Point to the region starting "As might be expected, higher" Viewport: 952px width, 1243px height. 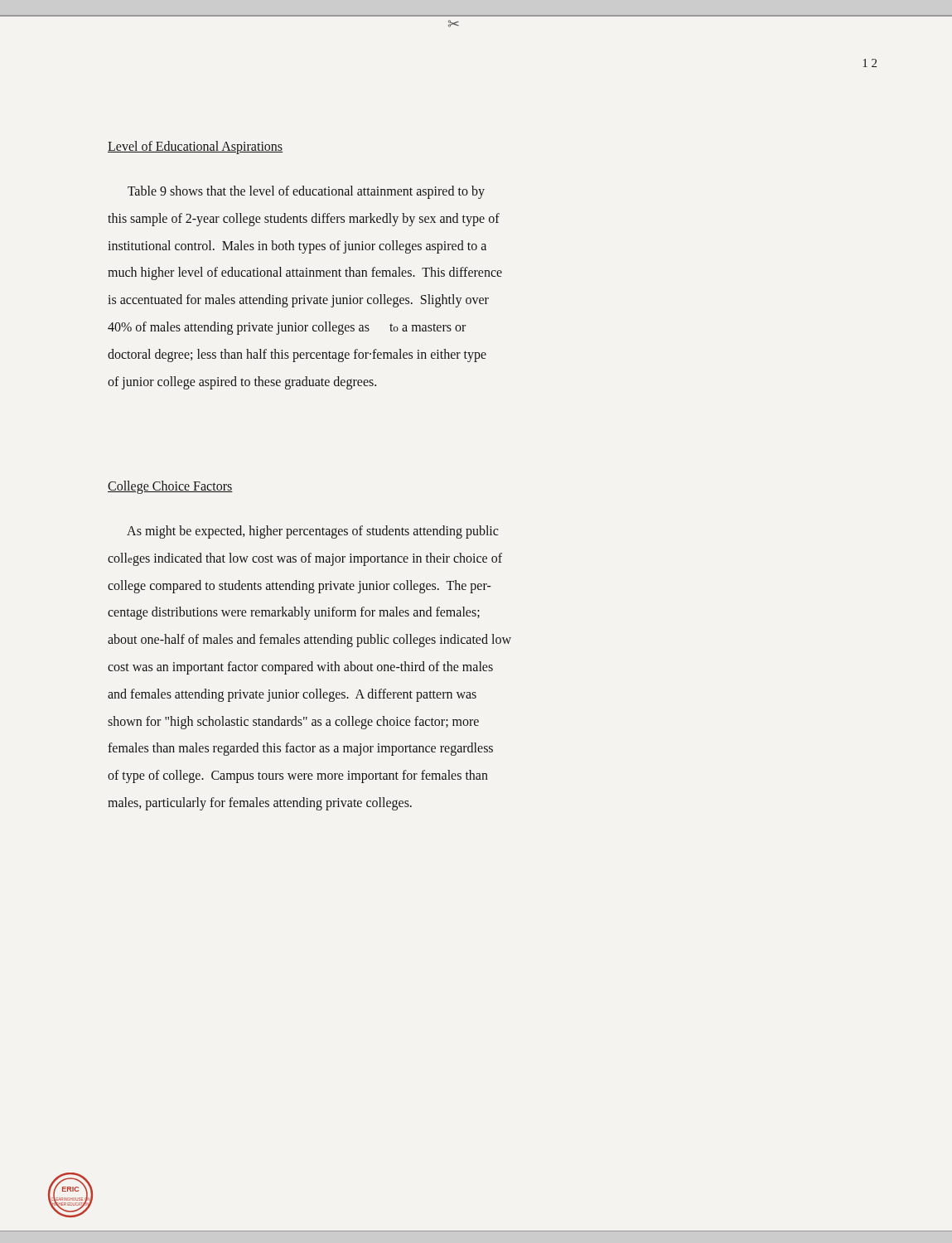[309, 667]
